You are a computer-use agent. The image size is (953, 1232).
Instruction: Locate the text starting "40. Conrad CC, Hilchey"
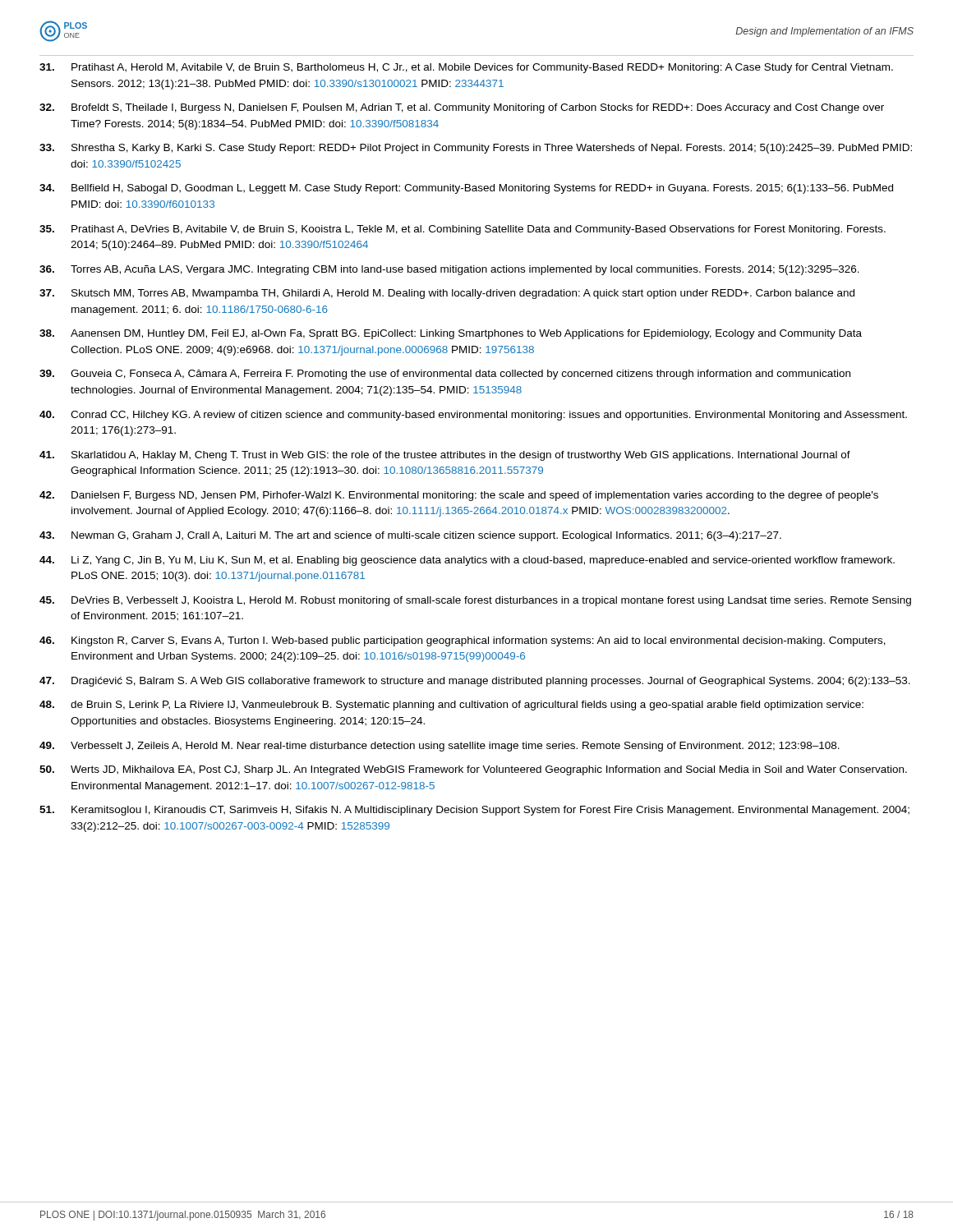click(x=476, y=422)
